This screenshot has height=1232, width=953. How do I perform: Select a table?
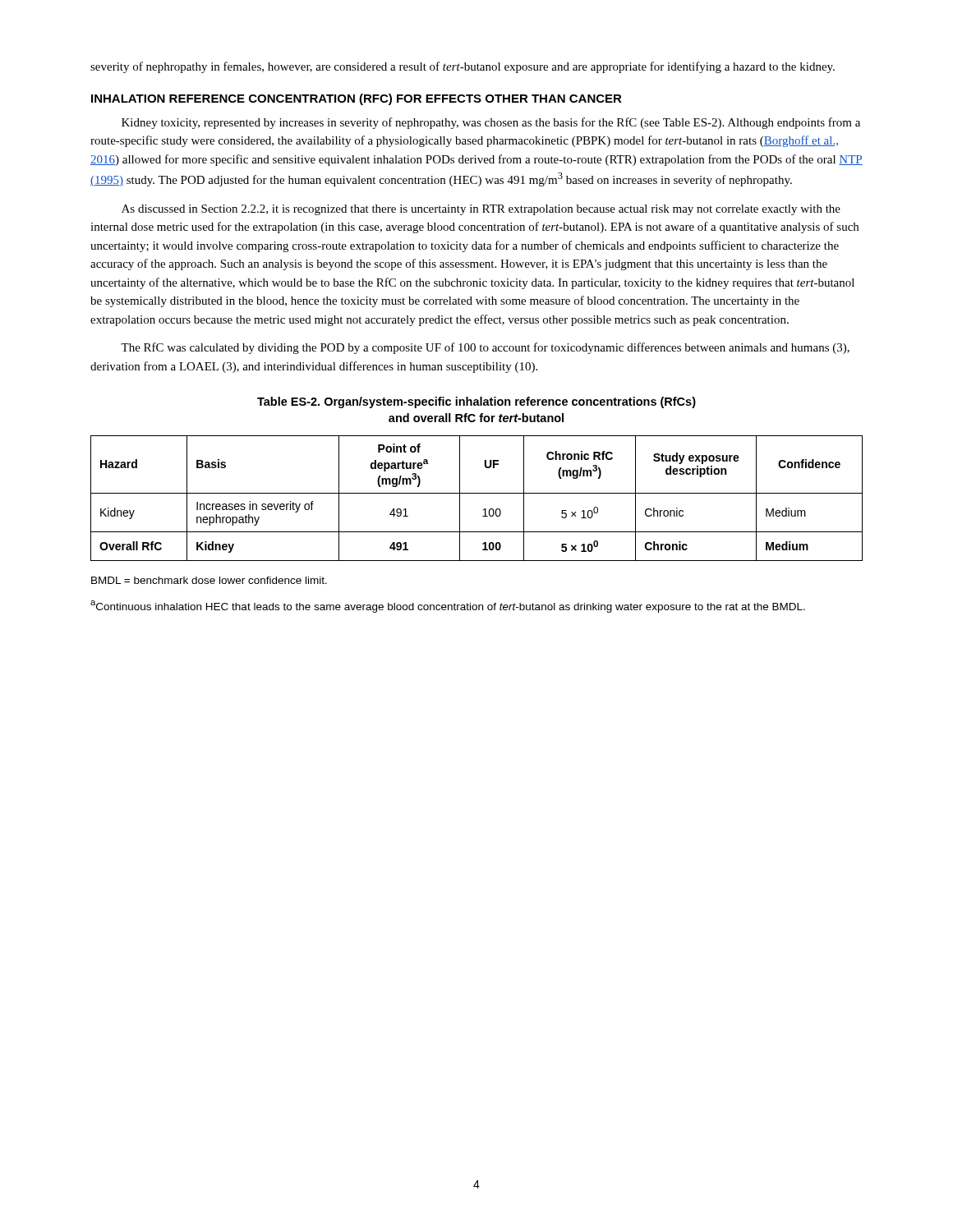click(476, 498)
